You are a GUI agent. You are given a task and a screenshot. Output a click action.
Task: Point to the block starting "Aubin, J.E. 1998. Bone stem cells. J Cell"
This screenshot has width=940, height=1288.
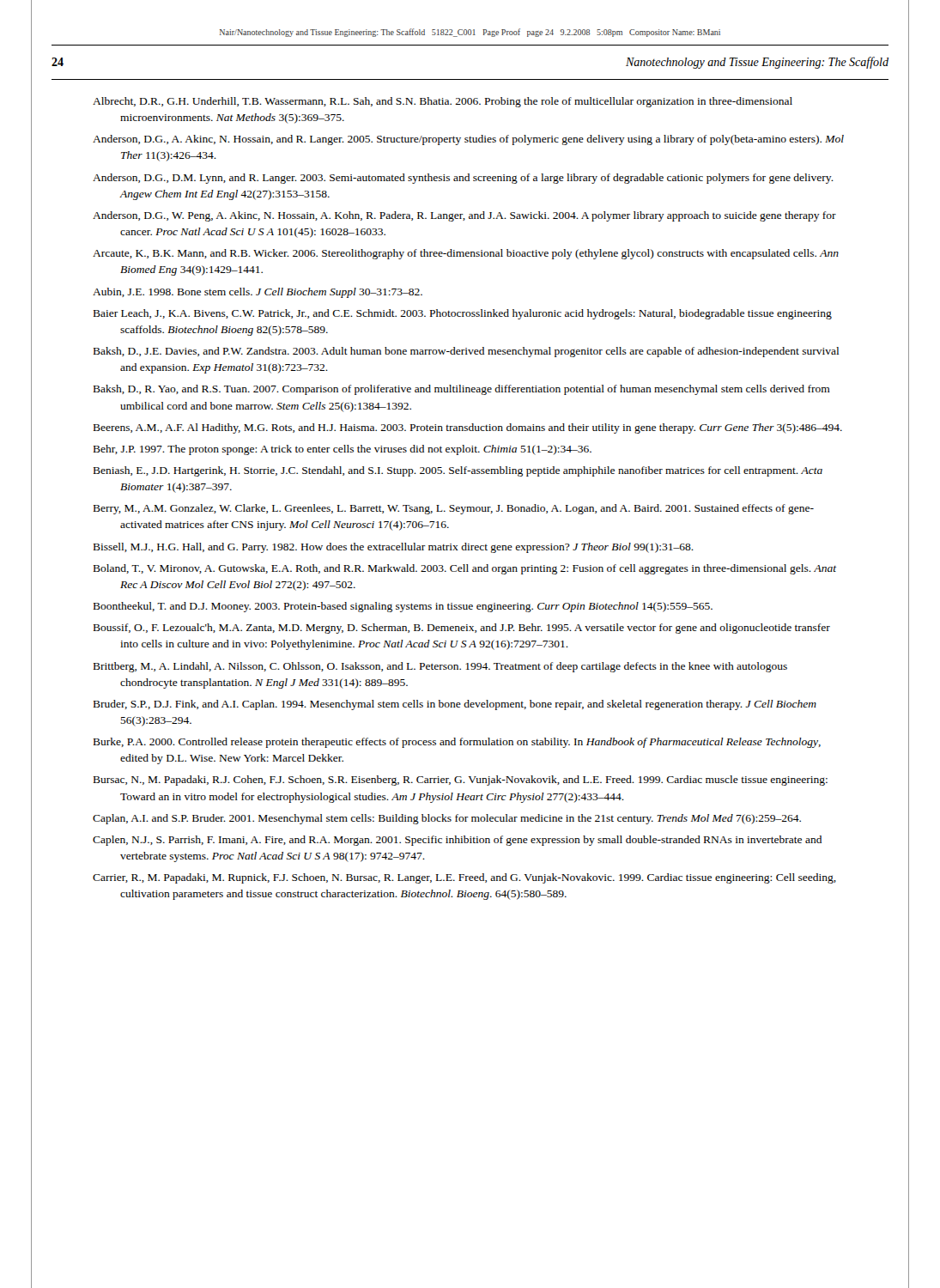(258, 291)
